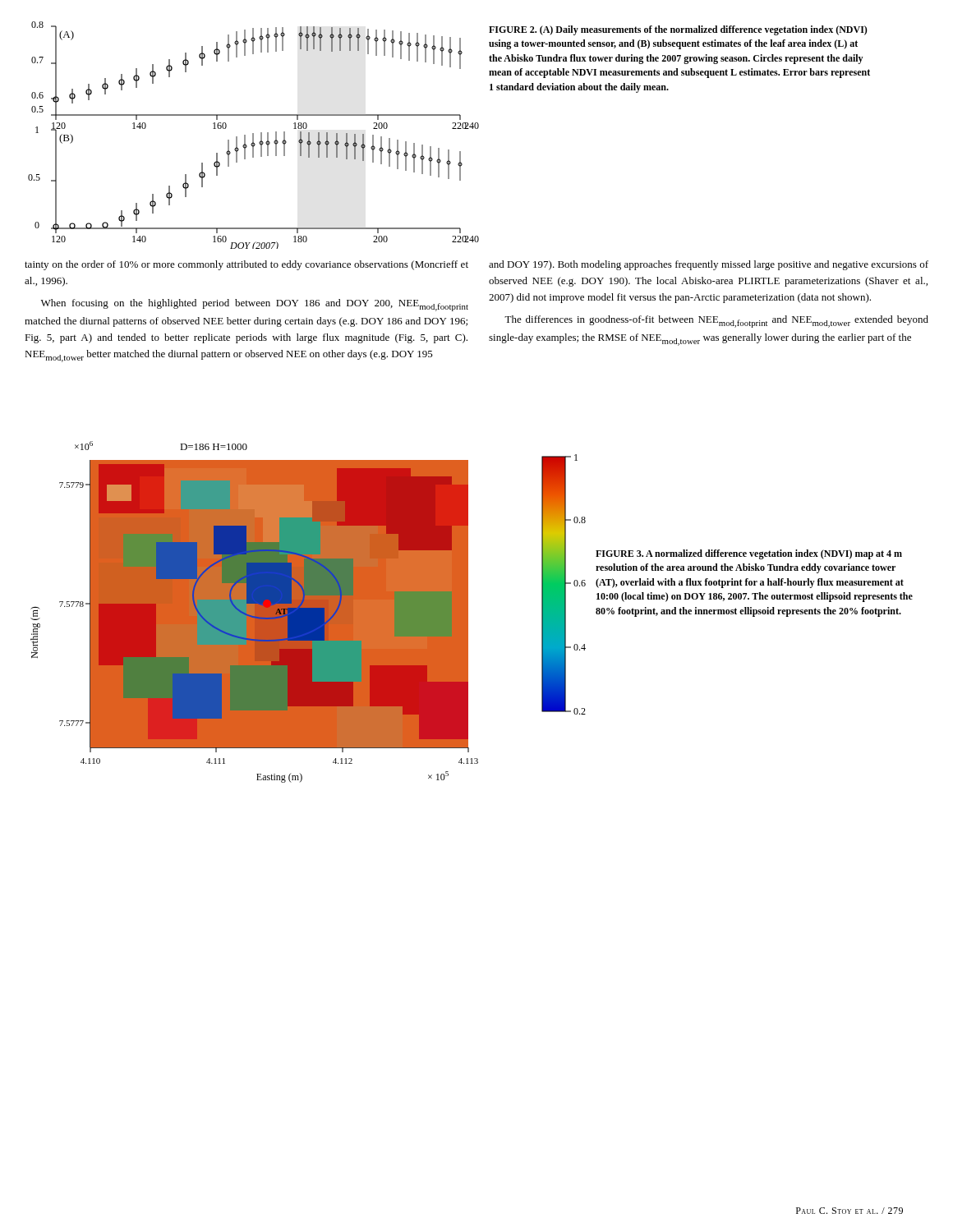Navigate to the text starting "FIGURE 2. (A)"
The height and width of the screenshot is (1232, 953).
pyautogui.click(x=679, y=58)
